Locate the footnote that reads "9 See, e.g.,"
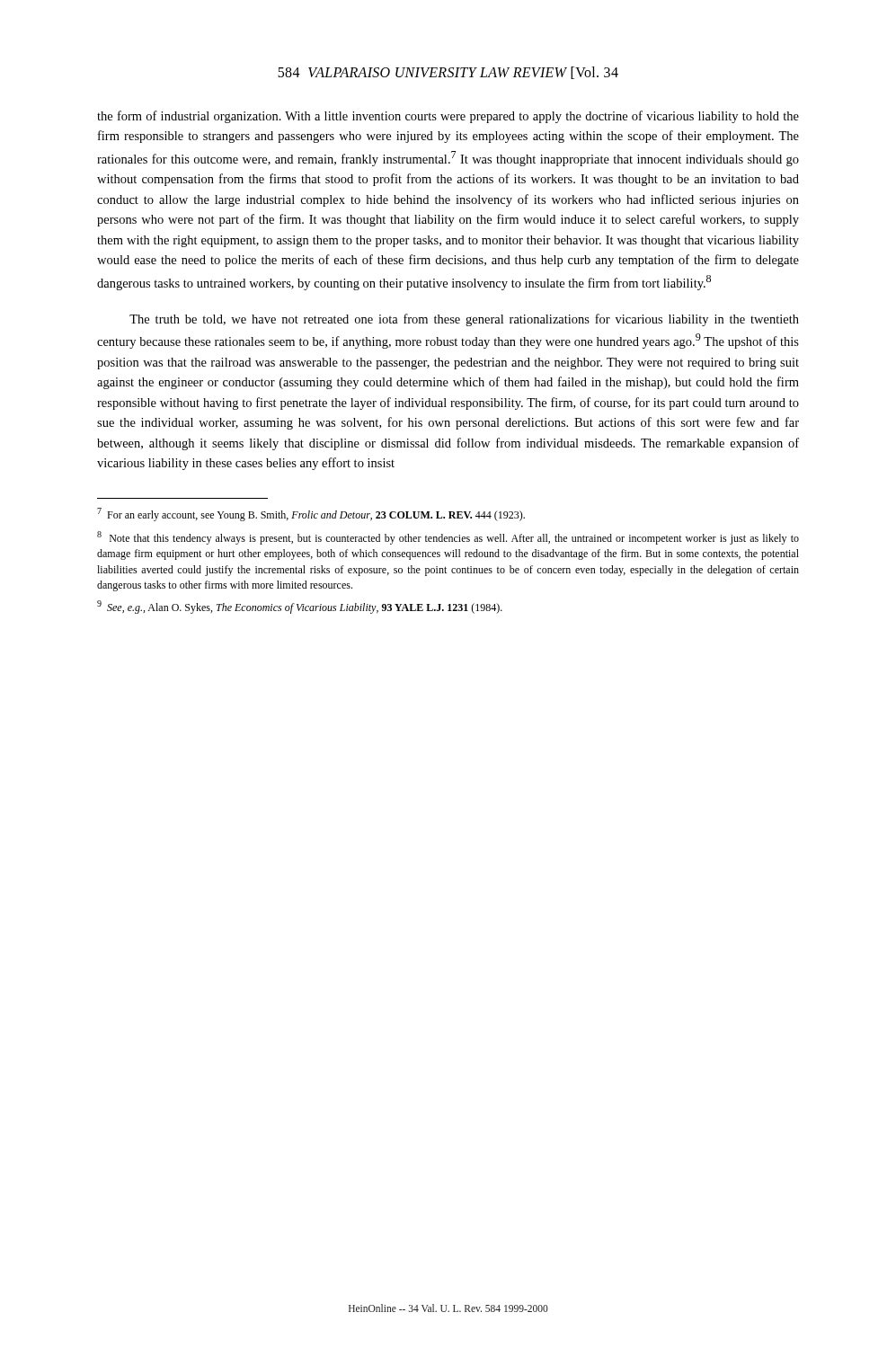This screenshot has height=1348, width=896. click(x=300, y=607)
